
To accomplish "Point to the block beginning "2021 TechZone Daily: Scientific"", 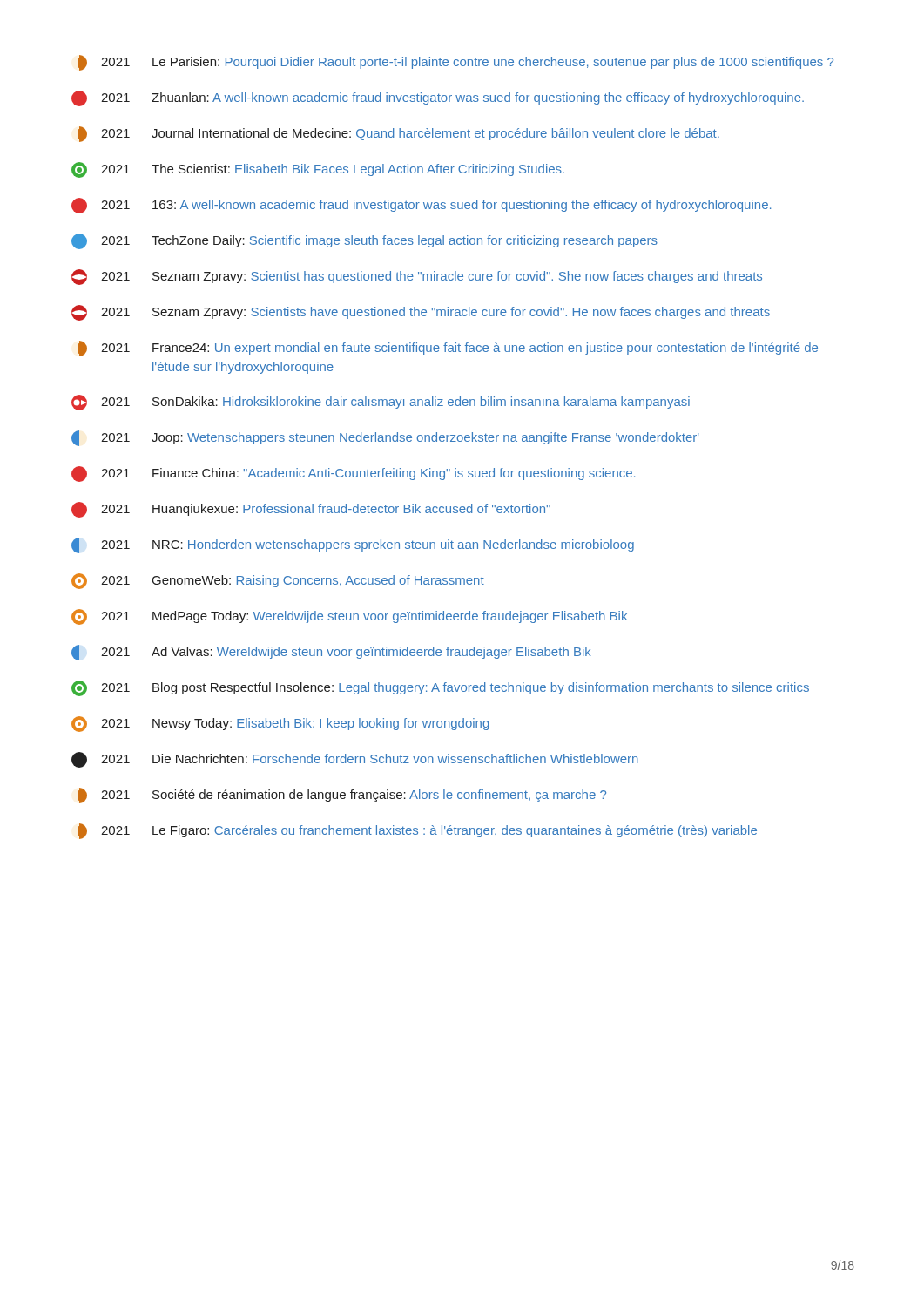I will (462, 241).
